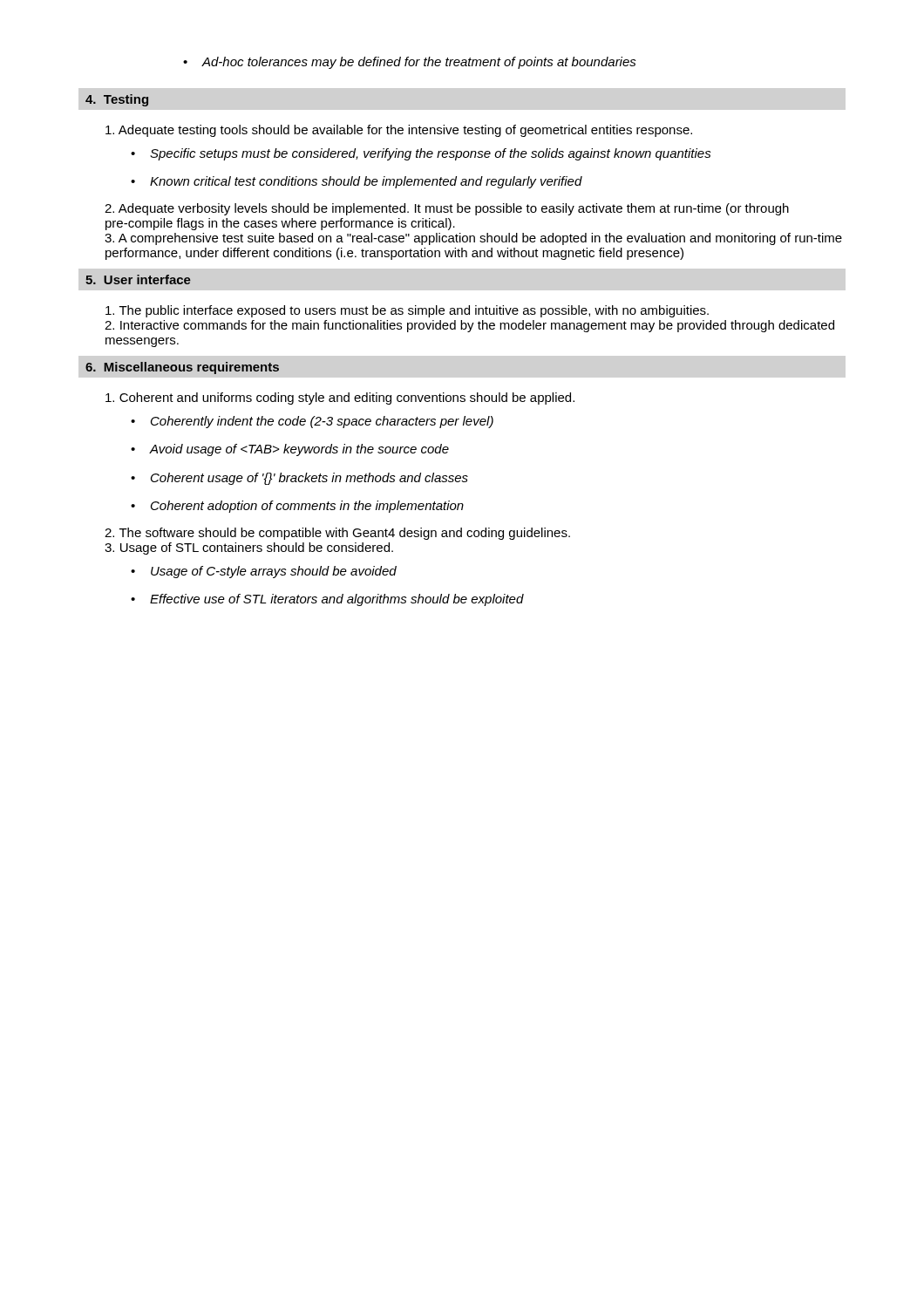The image size is (924, 1308).
Task: Locate the text "6. Miscellaneous requirements"
Action: click(182, 366)
